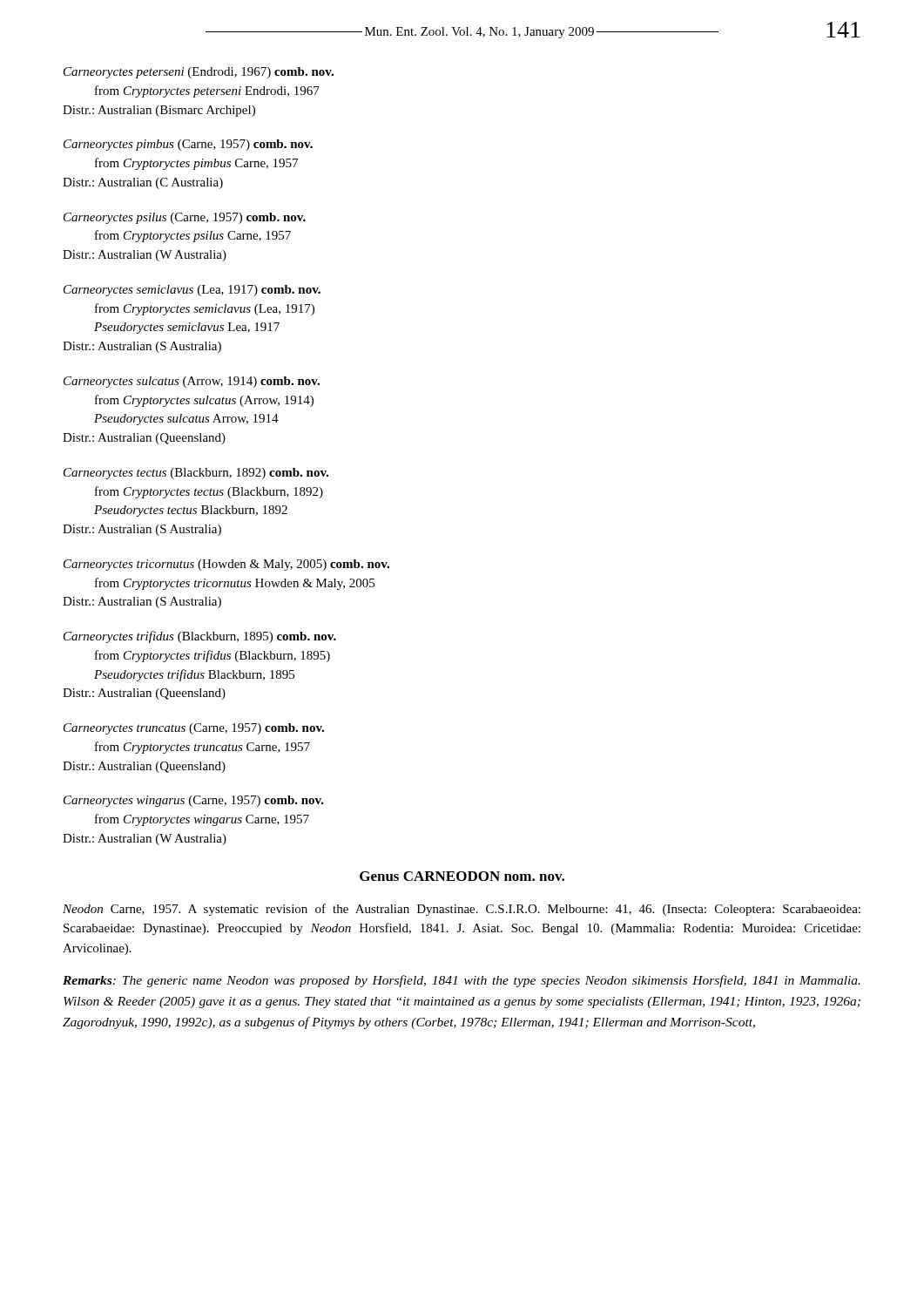Click on the region starting "Carneoryctes tricornutus (Howden &"

pos(226,565)
